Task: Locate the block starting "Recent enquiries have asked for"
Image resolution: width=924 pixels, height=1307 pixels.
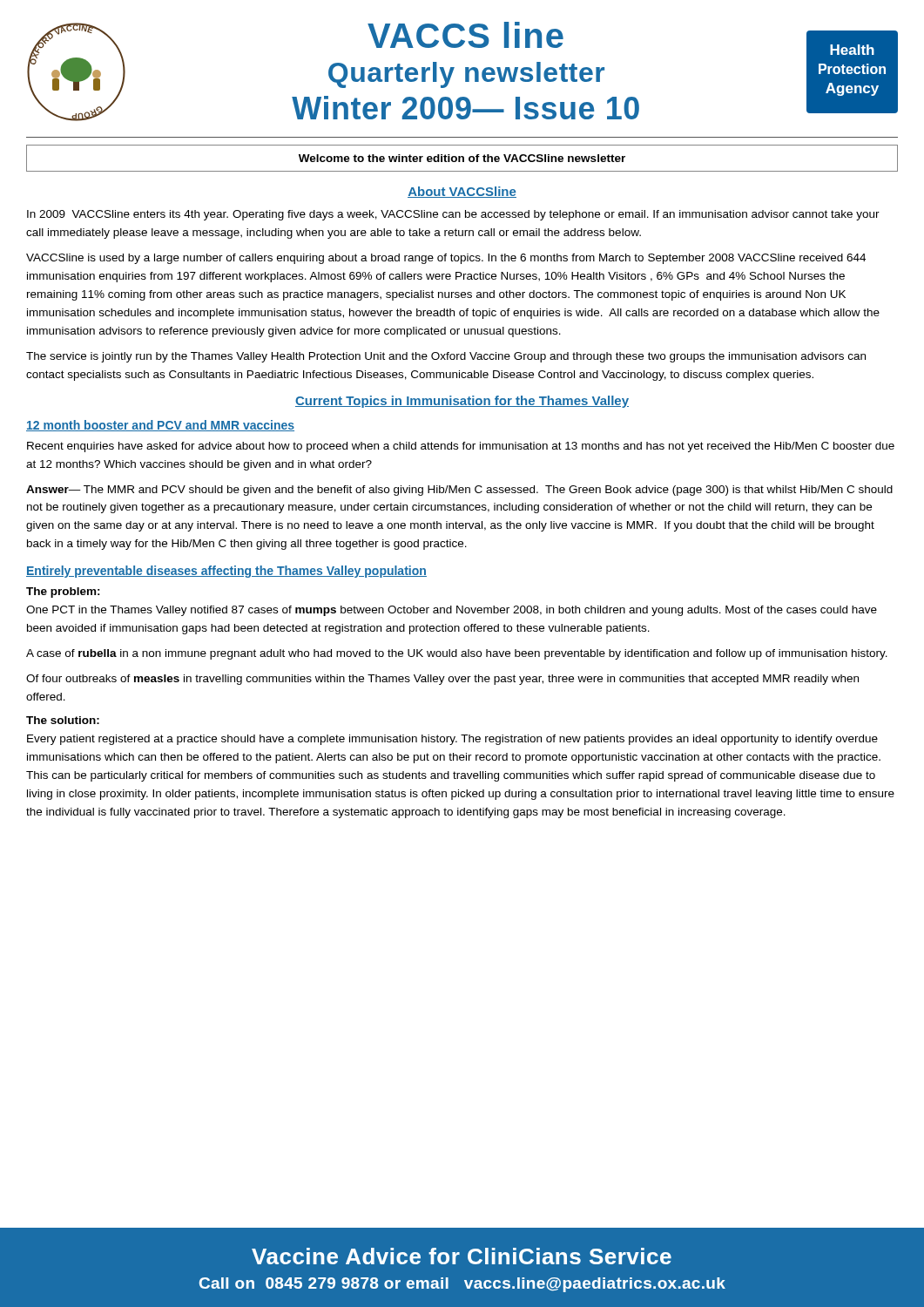Action: pos(460,455)
